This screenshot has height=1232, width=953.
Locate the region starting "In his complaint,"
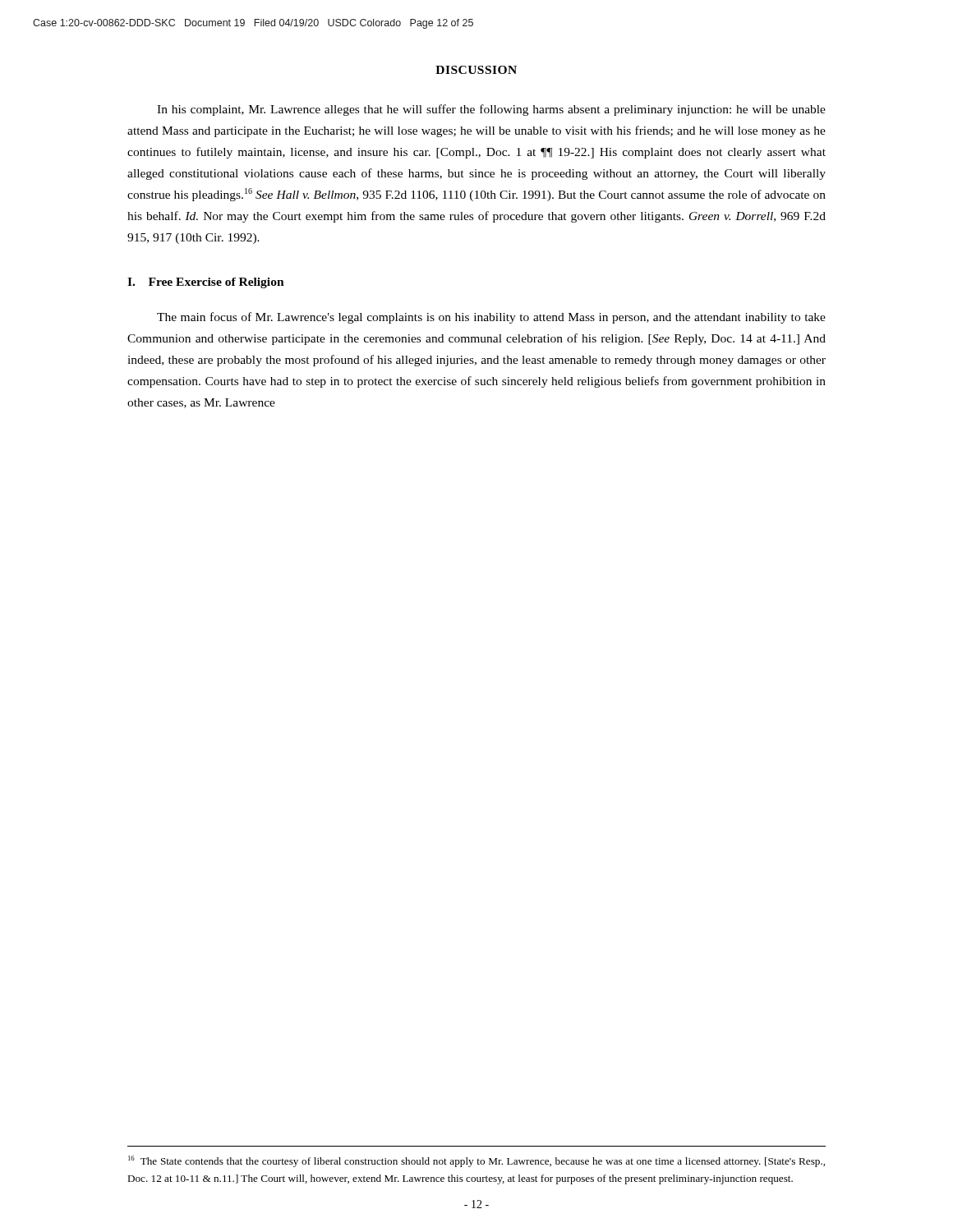tap(476, 173)
